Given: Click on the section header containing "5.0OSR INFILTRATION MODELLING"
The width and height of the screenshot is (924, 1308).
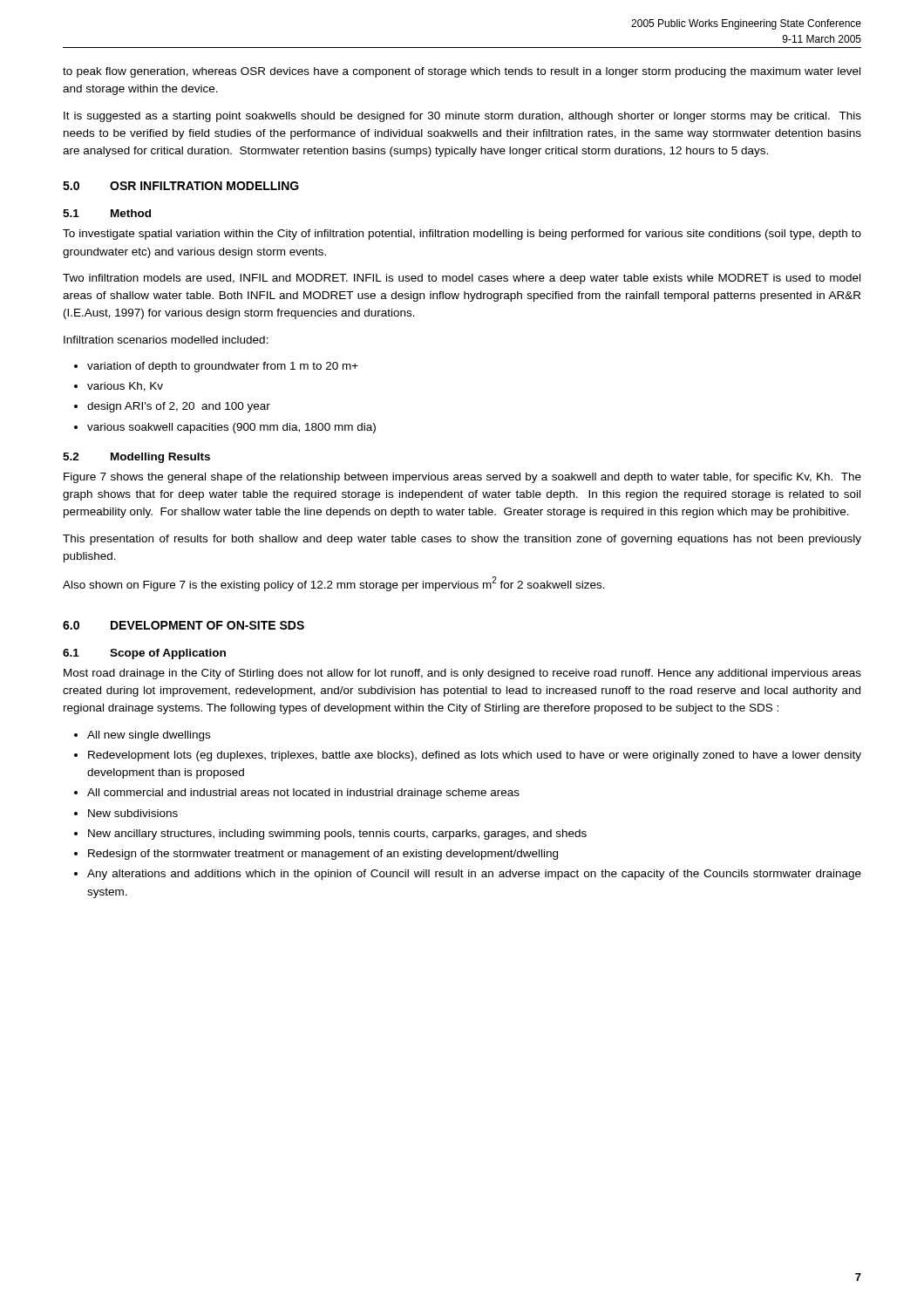Looking at the screenshot, I should coord(181,186).
